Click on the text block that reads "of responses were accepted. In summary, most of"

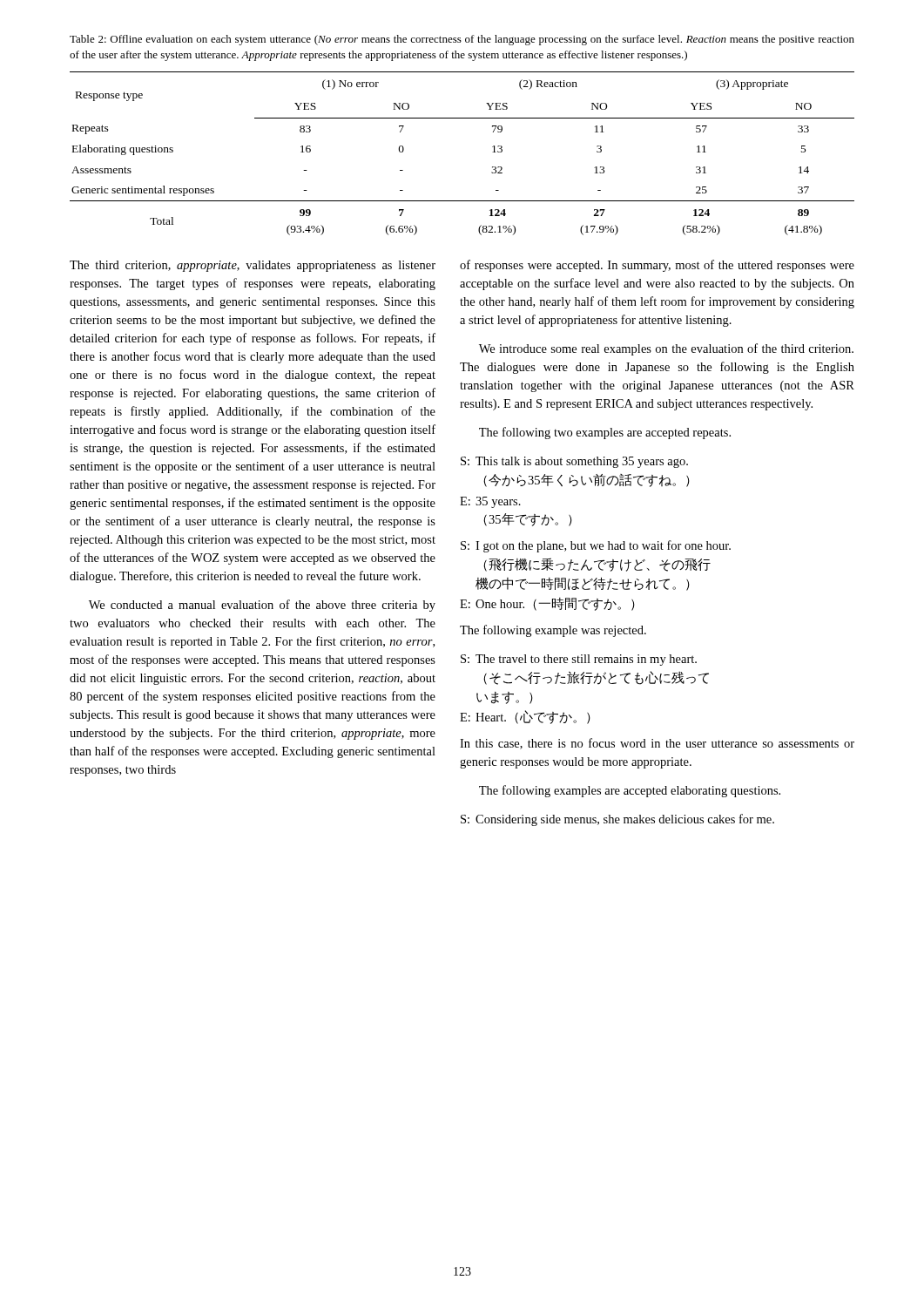click(657, 292)
